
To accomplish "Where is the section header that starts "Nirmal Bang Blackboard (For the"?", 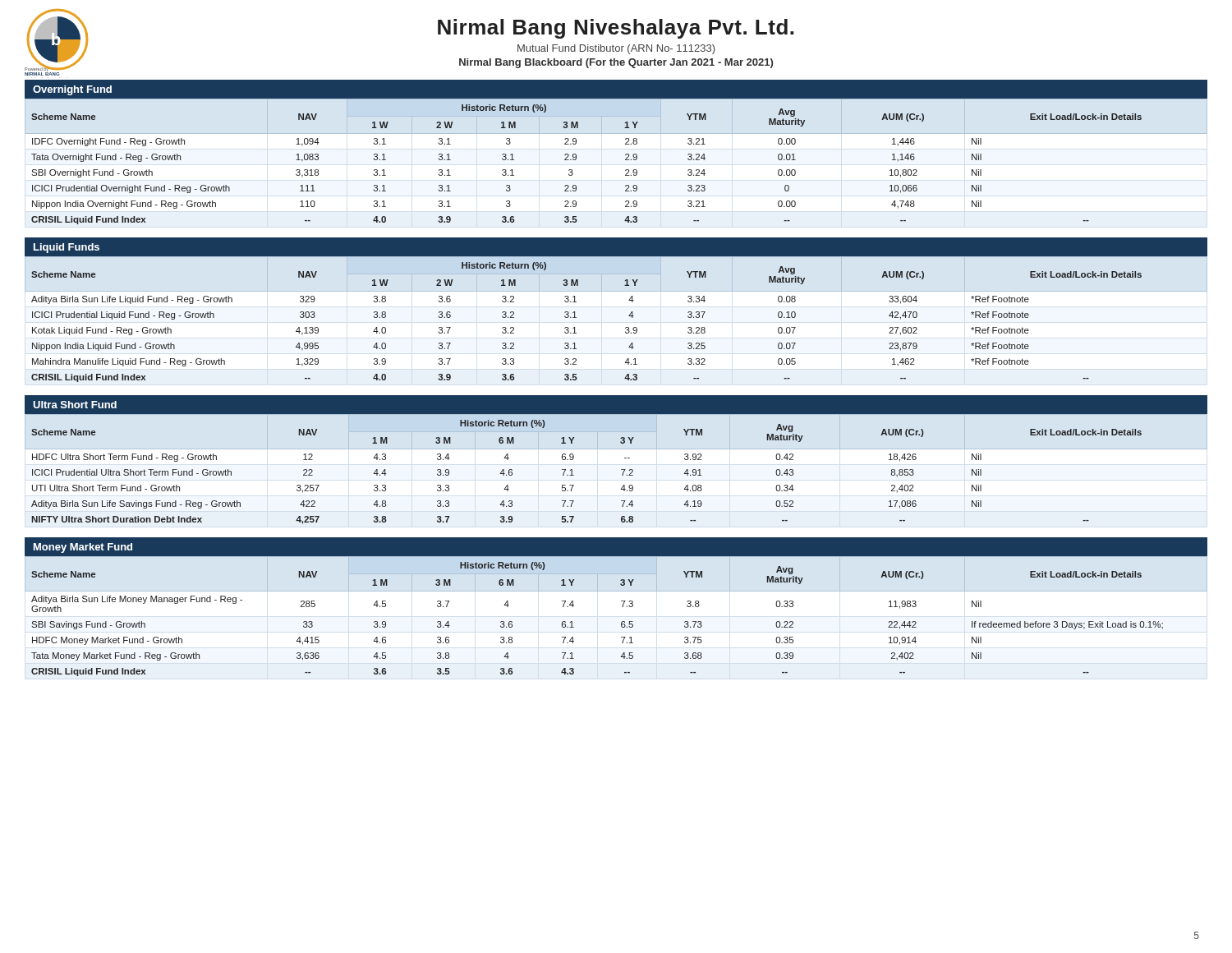I will click(x=616, y=62).
